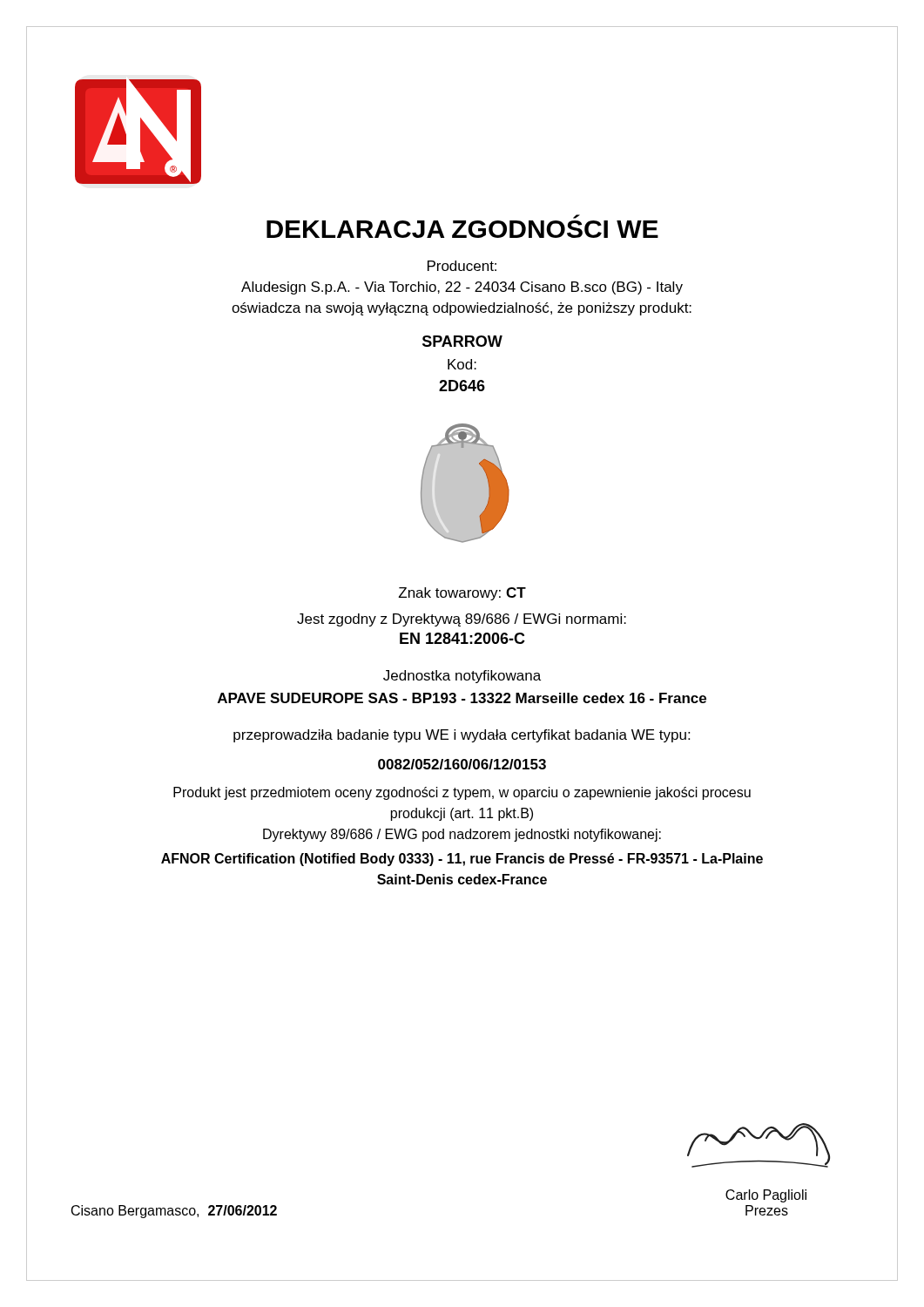Locate the logo
Screen dimensions: 1307x924
coord(138,133)
